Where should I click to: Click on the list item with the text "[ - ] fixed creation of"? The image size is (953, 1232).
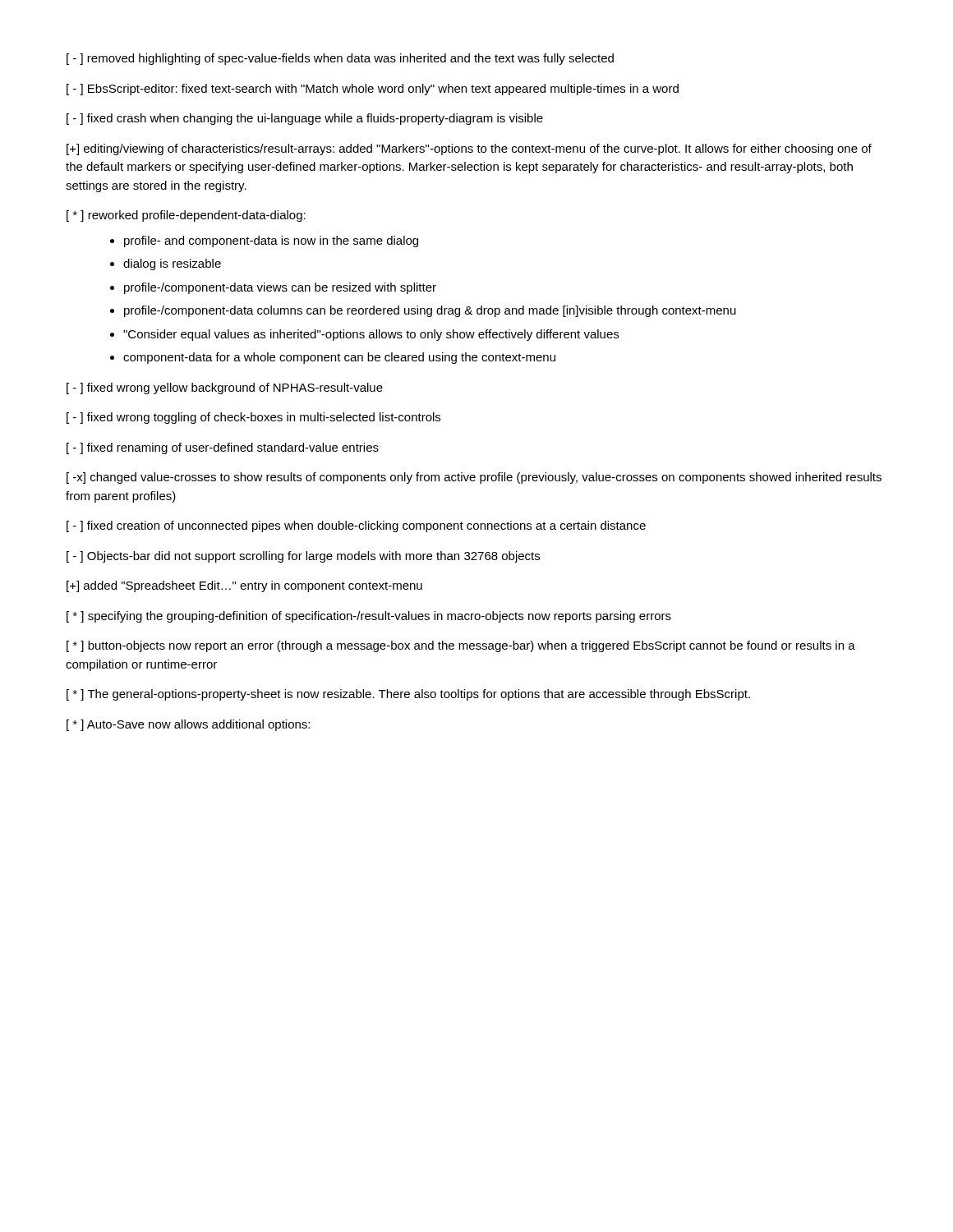(x=356, y=525)
